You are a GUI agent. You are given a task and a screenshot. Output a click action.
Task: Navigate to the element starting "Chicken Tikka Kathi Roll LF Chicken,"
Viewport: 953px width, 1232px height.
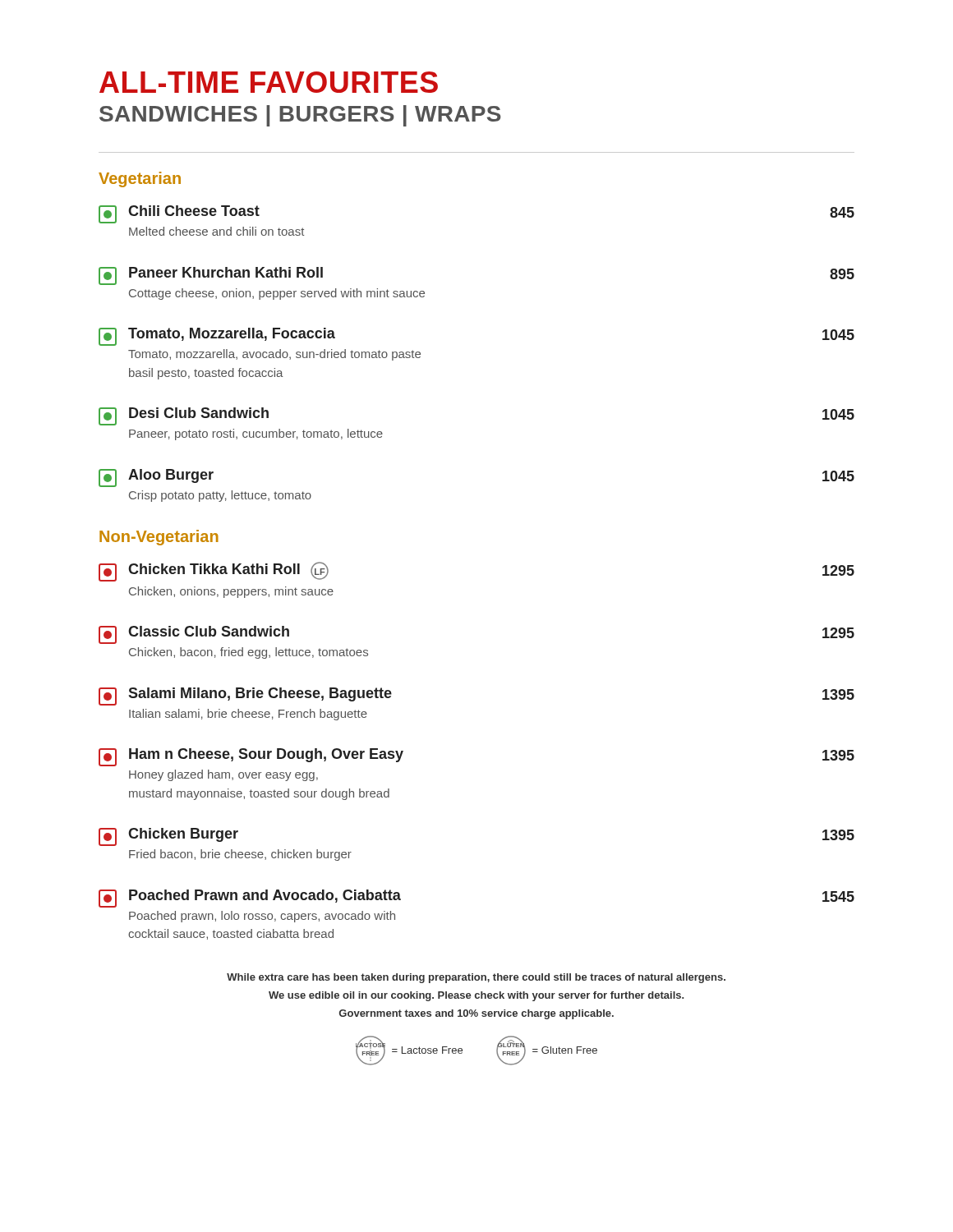click(x=207, y=571)
